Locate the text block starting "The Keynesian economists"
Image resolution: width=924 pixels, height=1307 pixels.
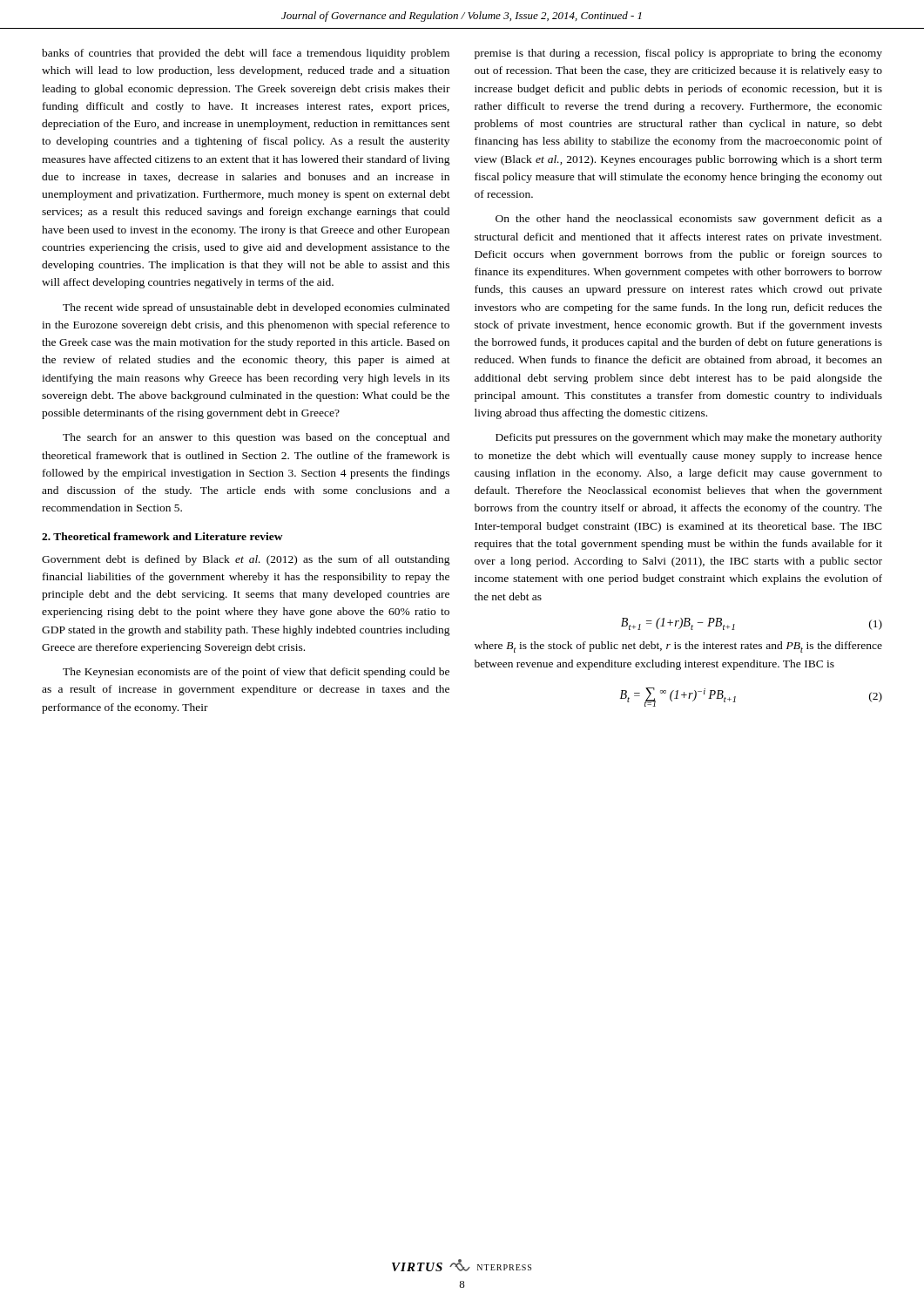[x=246, y=690]
